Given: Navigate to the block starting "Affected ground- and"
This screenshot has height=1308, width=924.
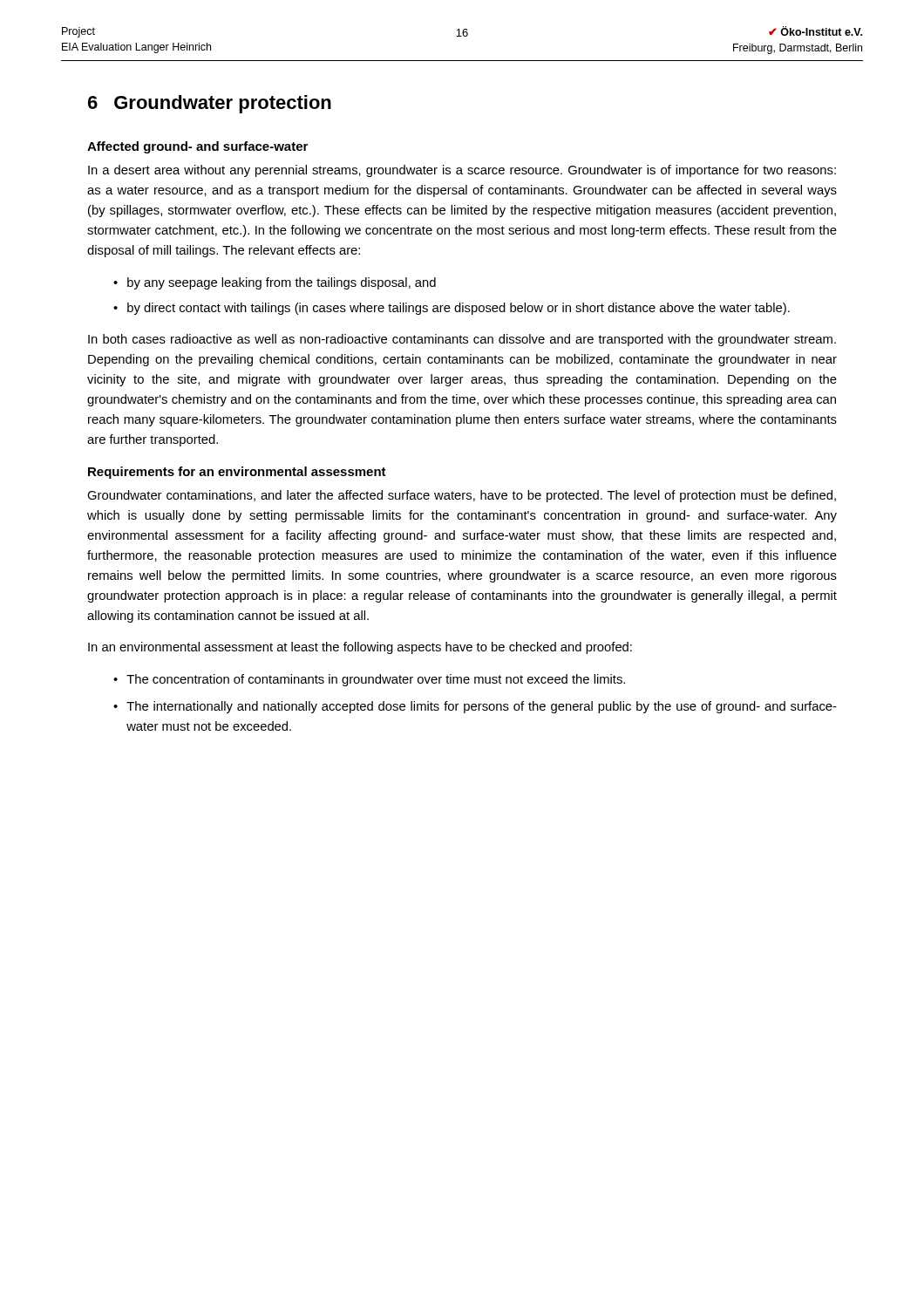Looking at the screenshot, I should [x=198, y=146].
